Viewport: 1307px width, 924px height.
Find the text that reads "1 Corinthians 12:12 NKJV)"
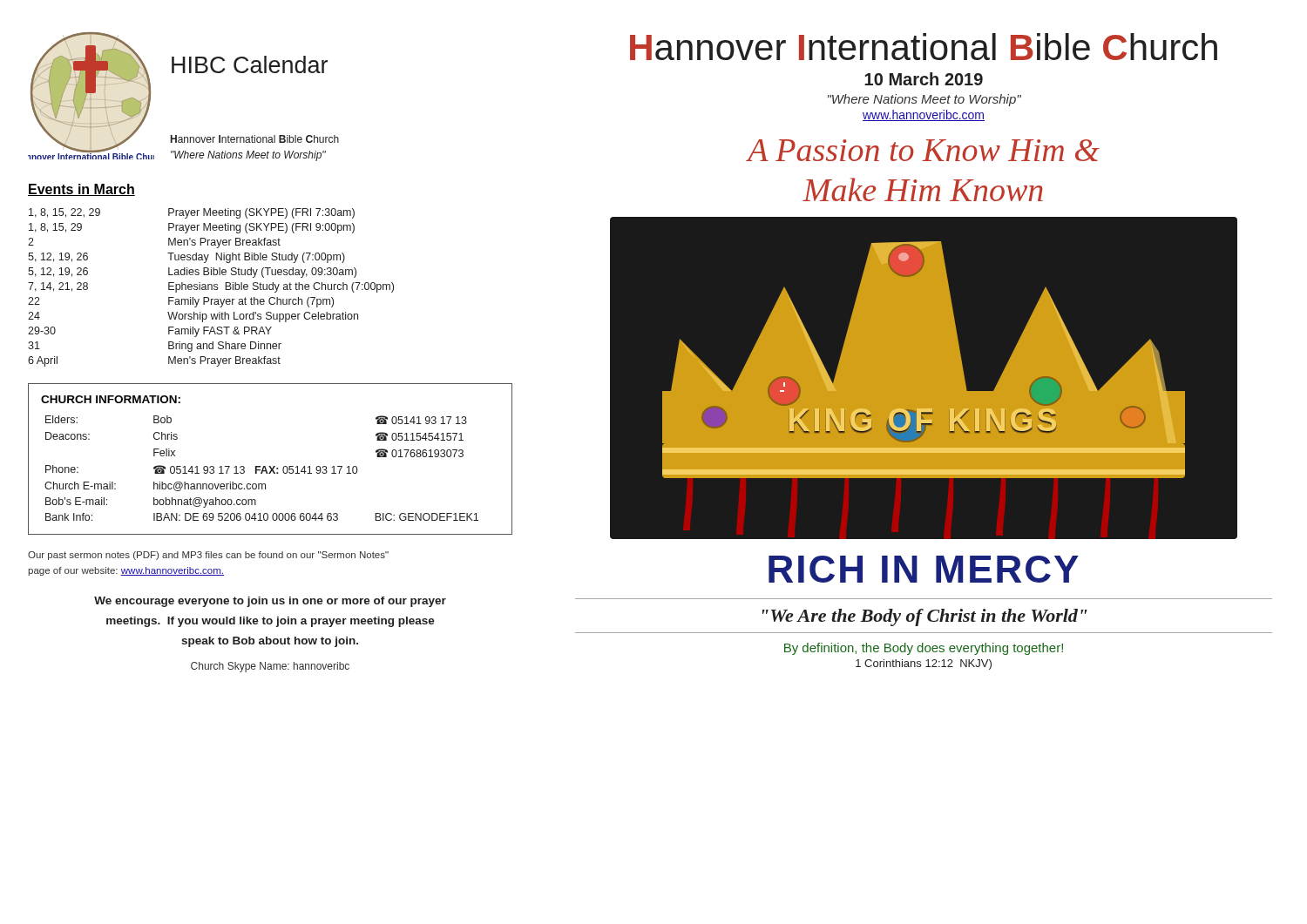[x=924, y=663]
